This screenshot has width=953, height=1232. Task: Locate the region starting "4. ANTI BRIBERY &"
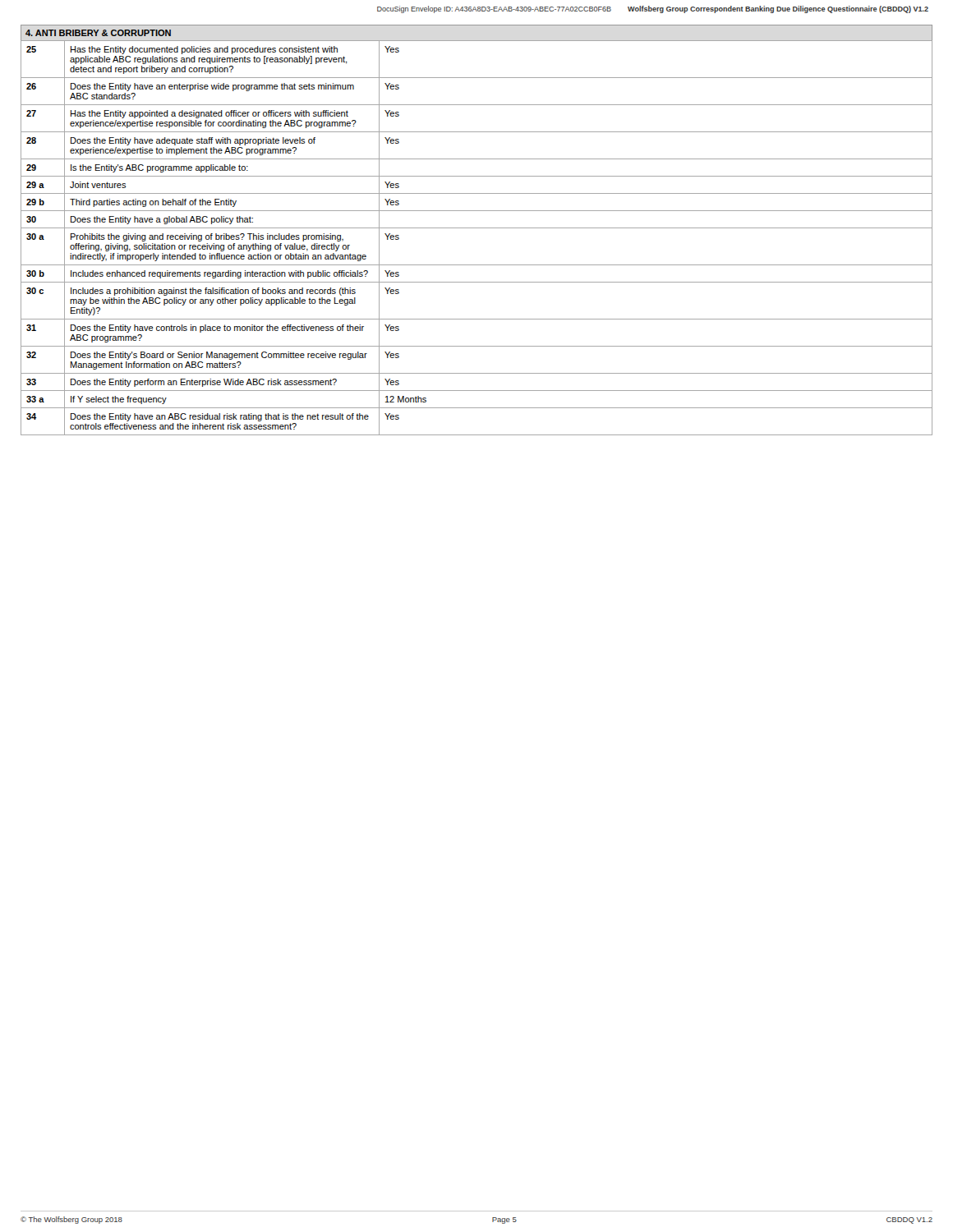(98, 33)
